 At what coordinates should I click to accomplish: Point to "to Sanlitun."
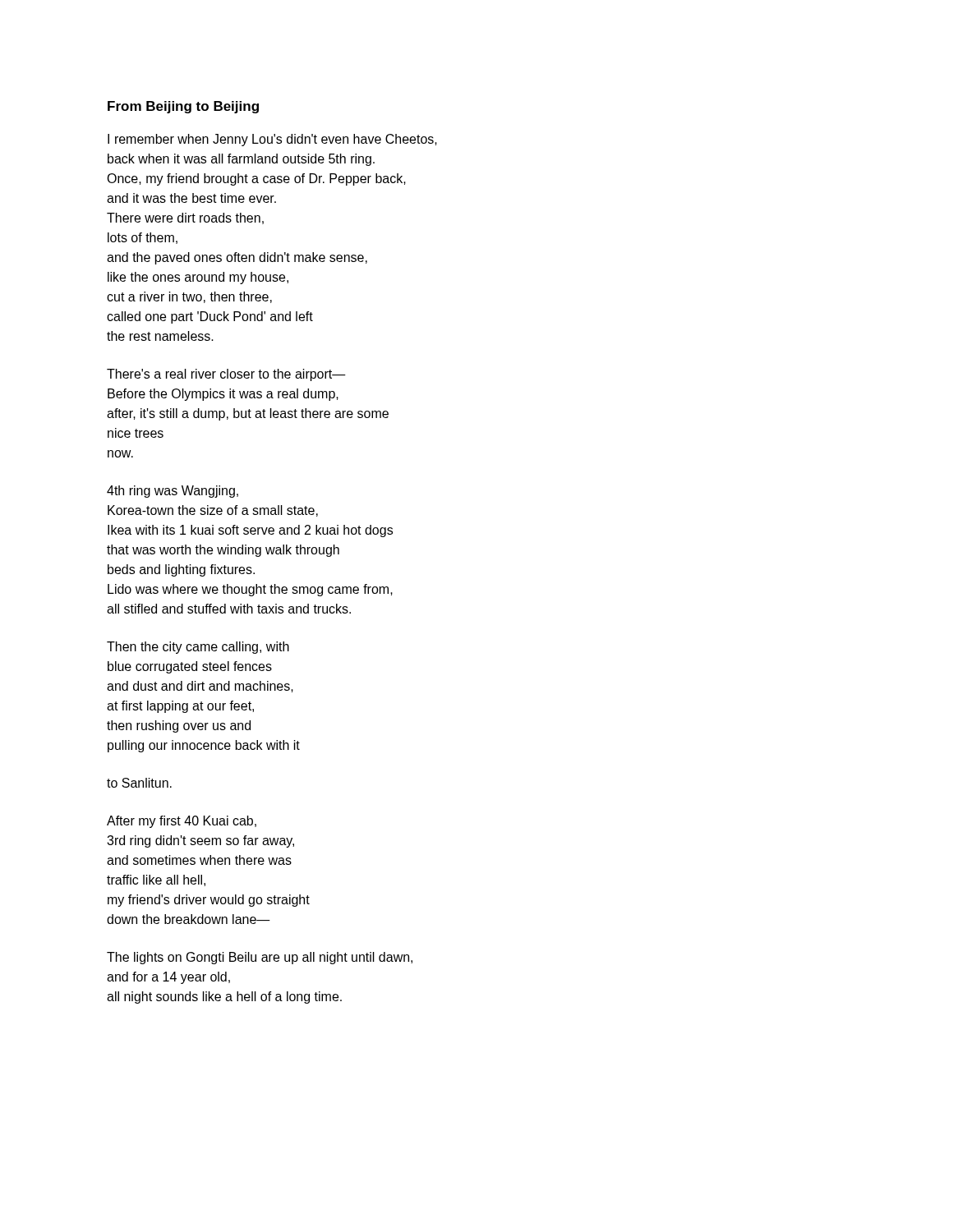tap(140, 783)
